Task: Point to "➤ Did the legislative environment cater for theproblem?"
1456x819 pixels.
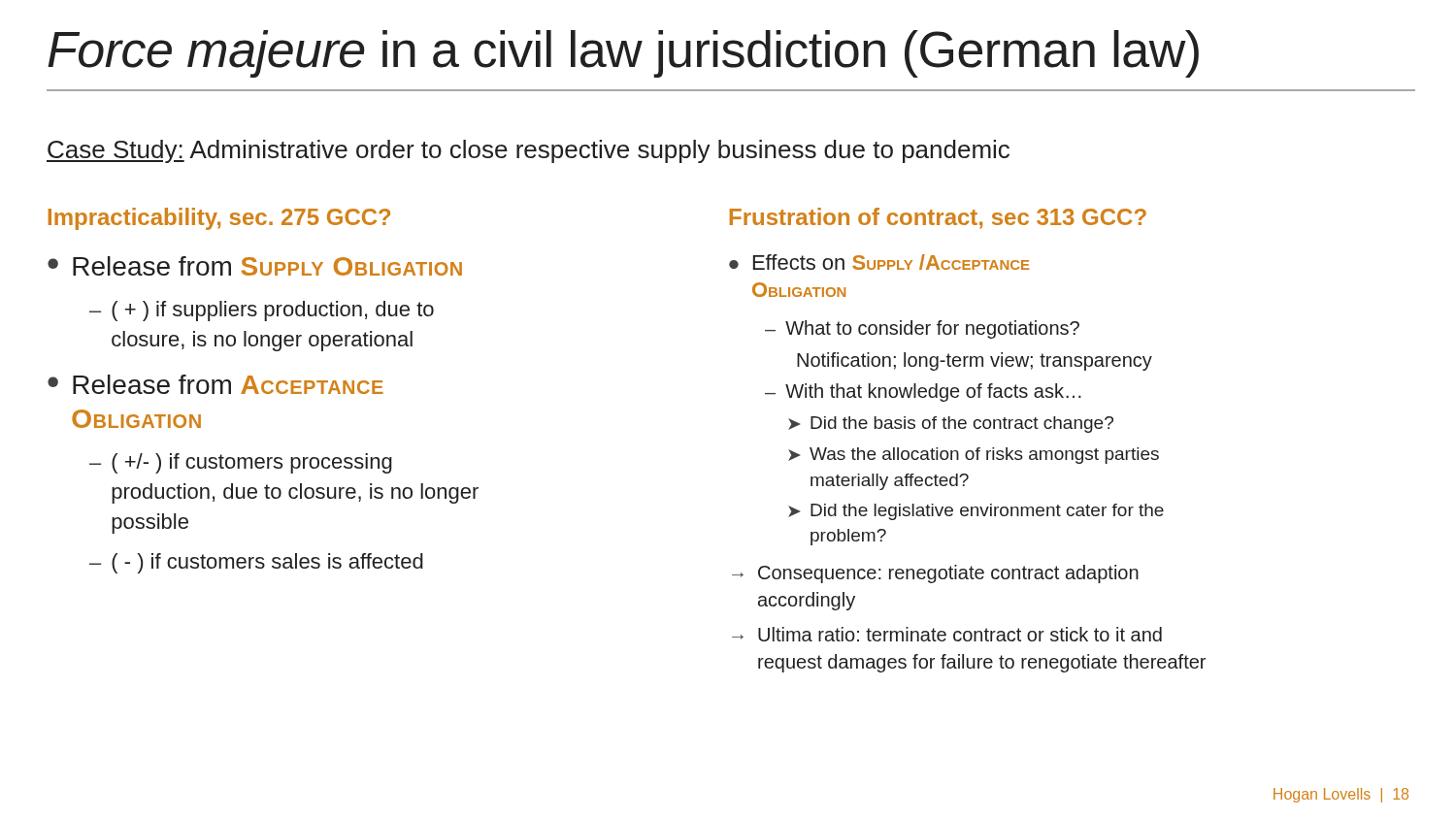Action: 975,523
